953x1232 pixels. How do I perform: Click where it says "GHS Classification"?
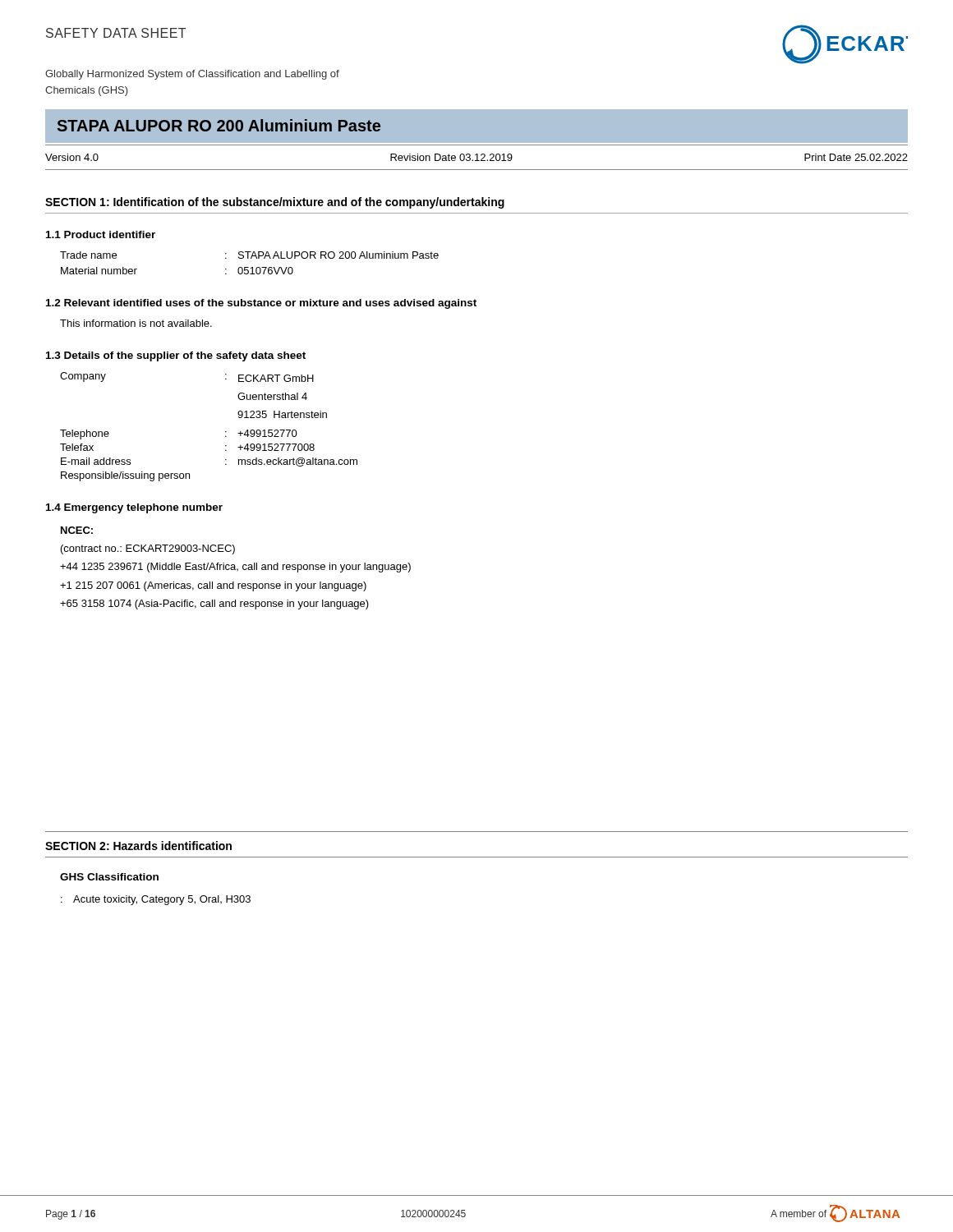click(x=110, y=877)
